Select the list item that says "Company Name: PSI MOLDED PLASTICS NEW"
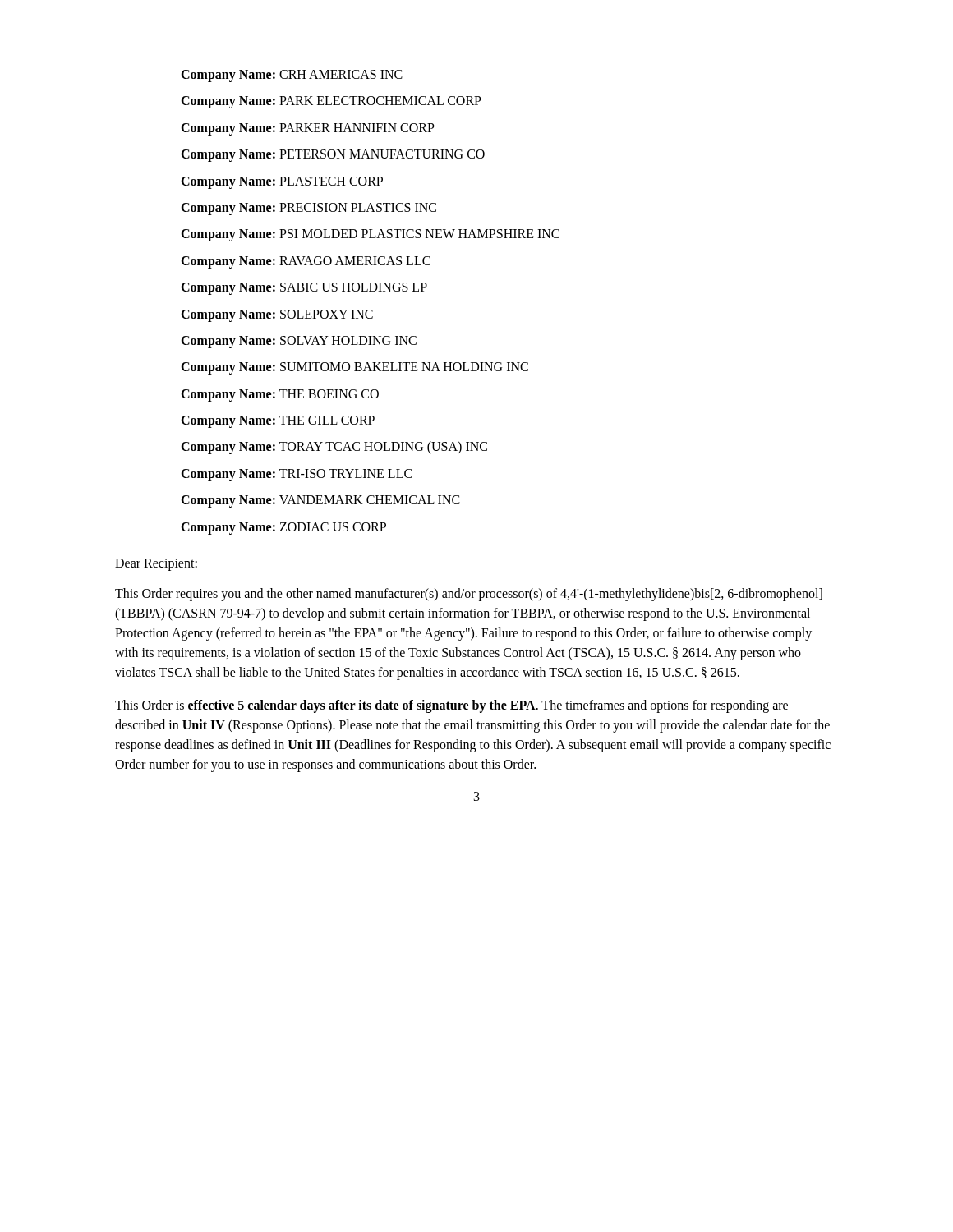 pyautogui.click(x=370, y=234)
